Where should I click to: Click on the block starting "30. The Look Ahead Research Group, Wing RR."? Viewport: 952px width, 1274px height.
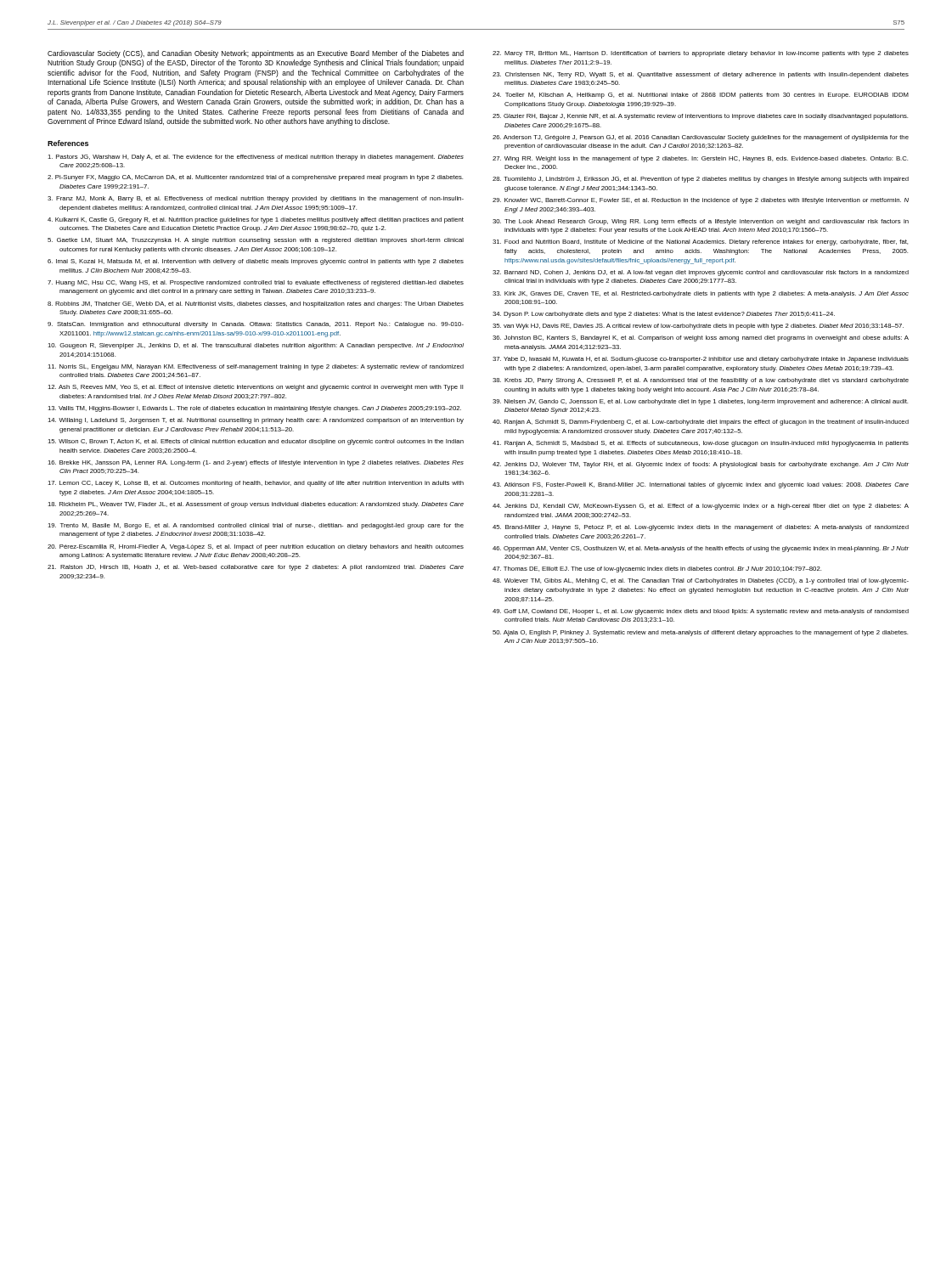pyautogui.click(x=701, y=226)
